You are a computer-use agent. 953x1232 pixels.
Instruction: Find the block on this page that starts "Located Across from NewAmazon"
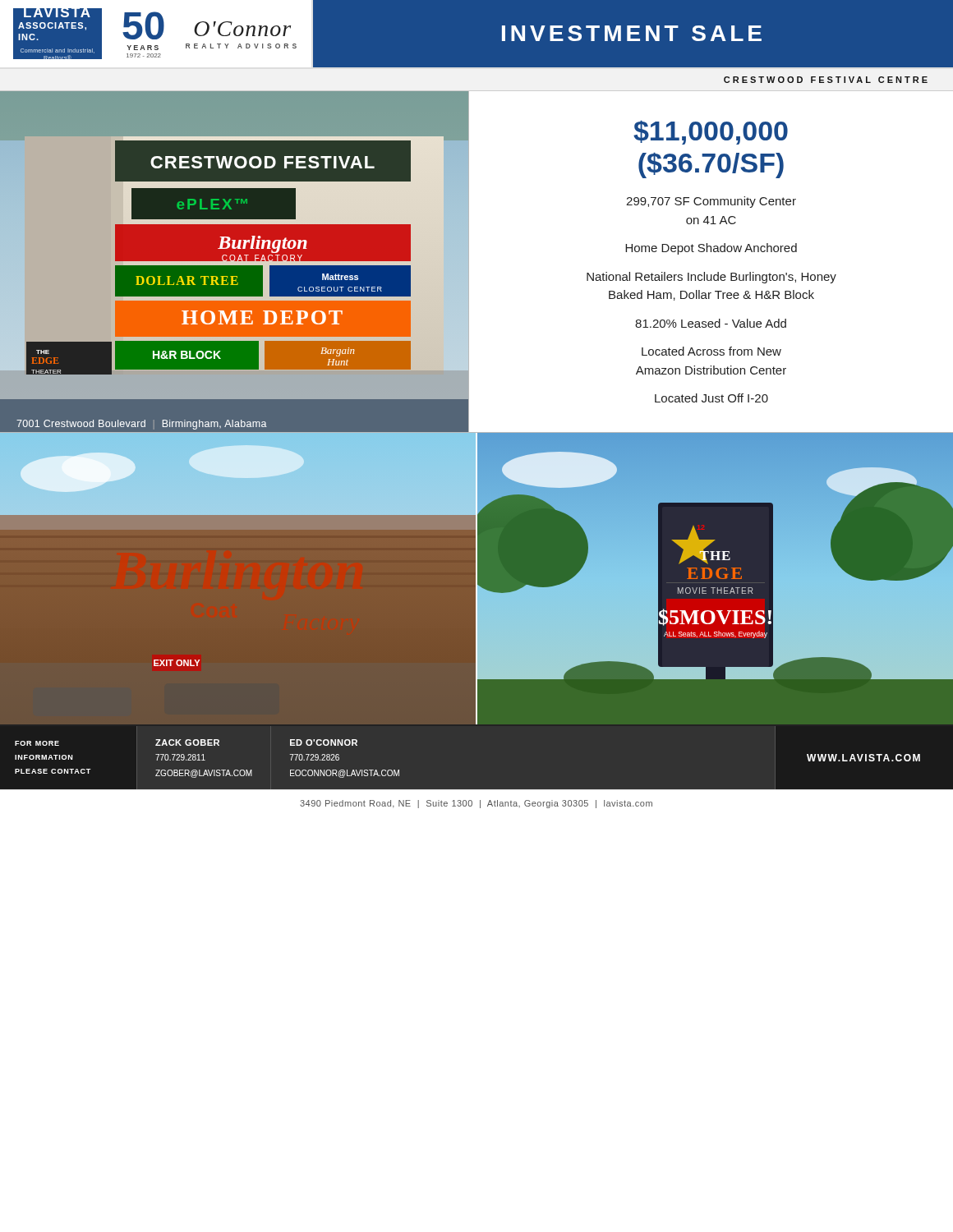click(711, 361)
